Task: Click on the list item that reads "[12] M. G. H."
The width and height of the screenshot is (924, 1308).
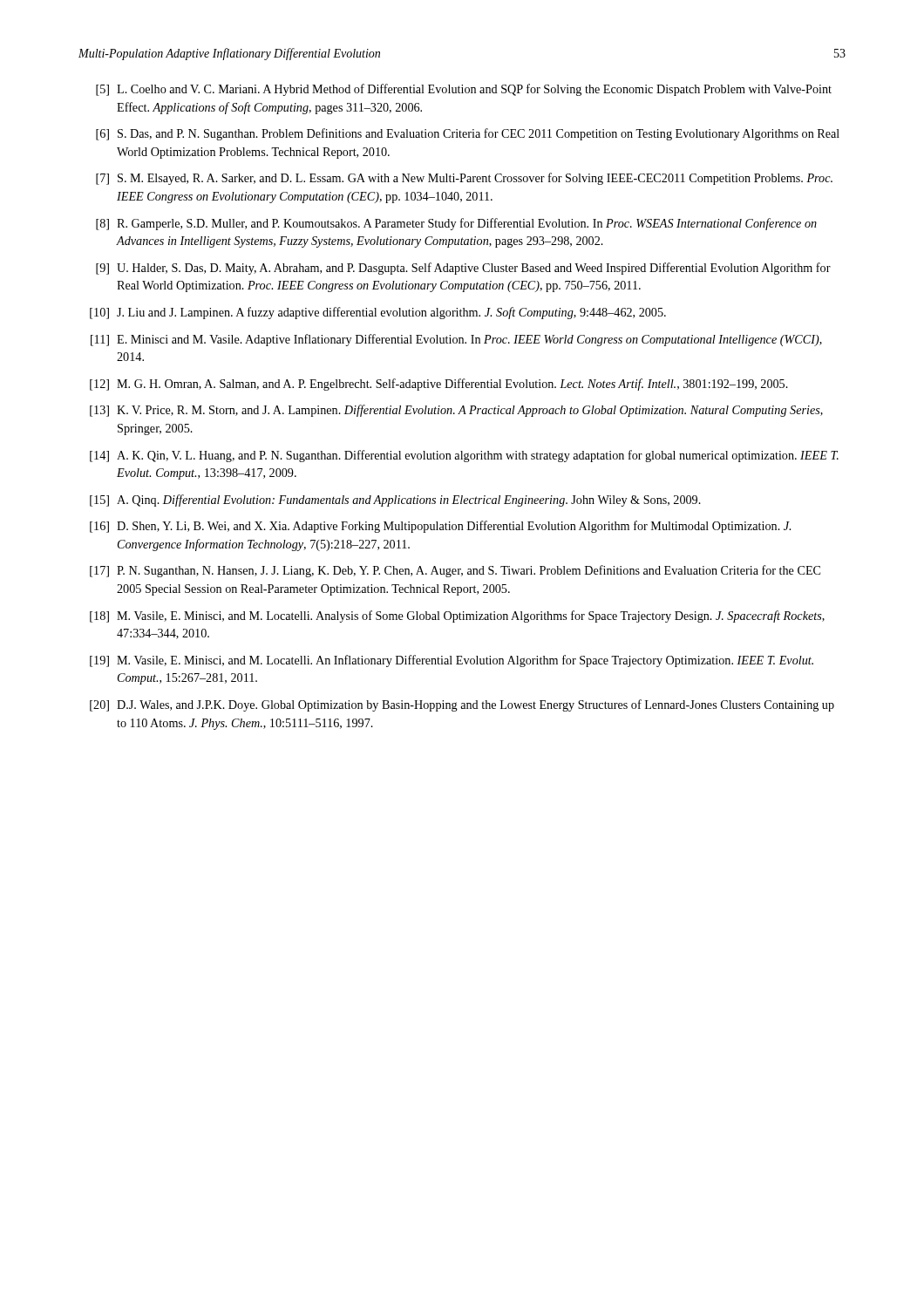Action: (x=462, y=384)
